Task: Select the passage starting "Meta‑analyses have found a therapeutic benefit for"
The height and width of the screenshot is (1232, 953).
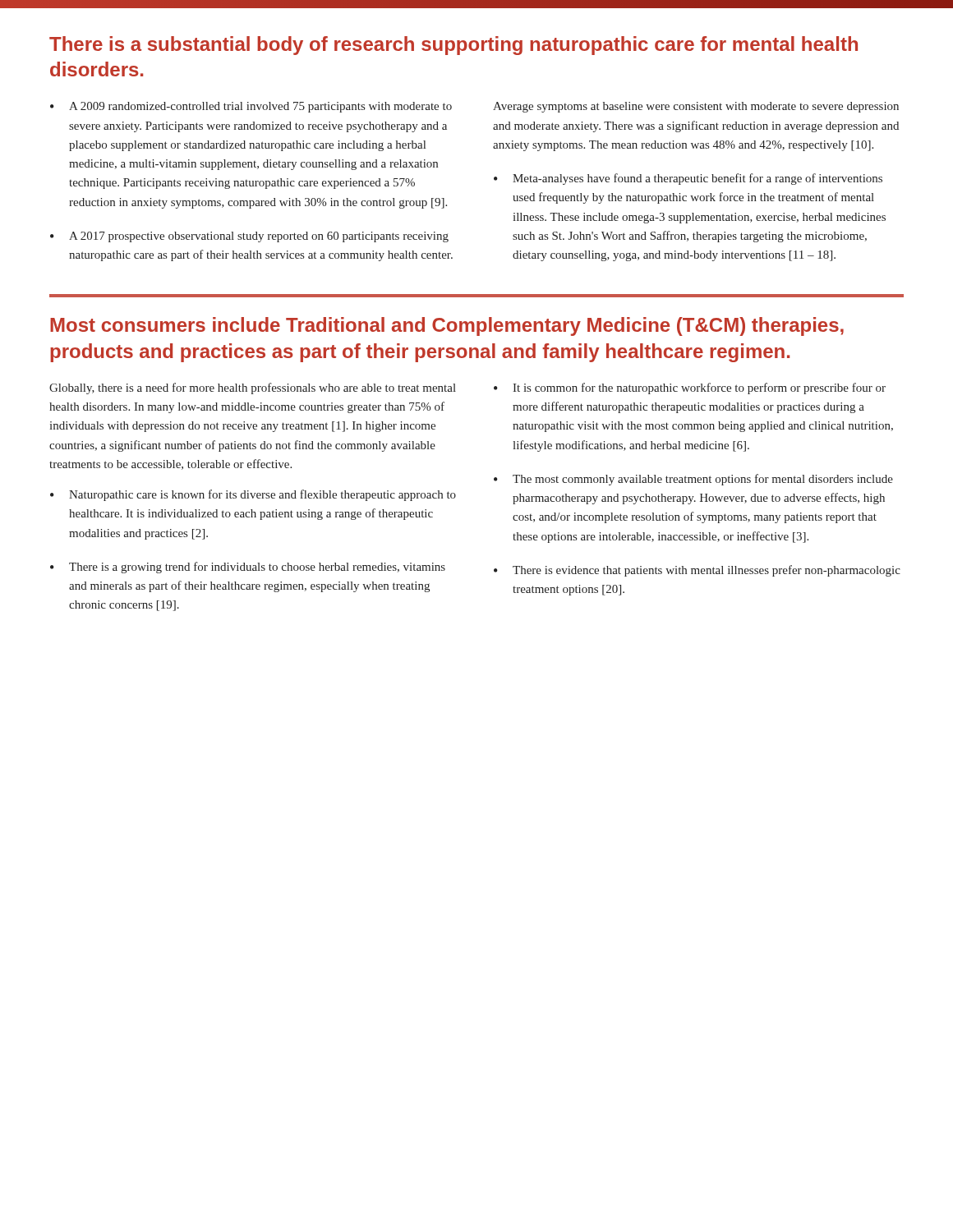Action: pos(699,217)
